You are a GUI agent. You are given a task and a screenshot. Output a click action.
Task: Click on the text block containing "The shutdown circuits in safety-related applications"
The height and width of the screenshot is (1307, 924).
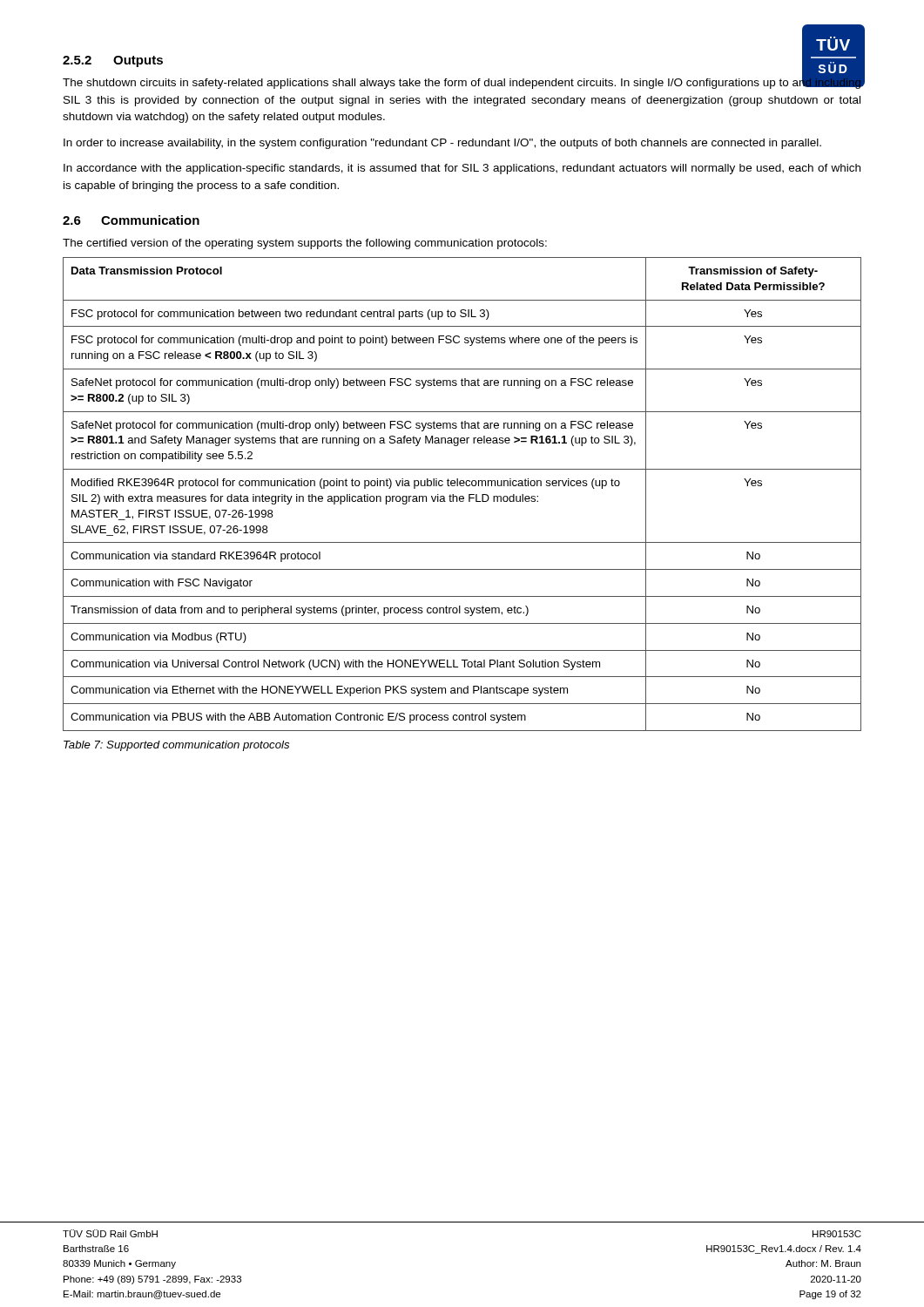(x=462, y=100)
